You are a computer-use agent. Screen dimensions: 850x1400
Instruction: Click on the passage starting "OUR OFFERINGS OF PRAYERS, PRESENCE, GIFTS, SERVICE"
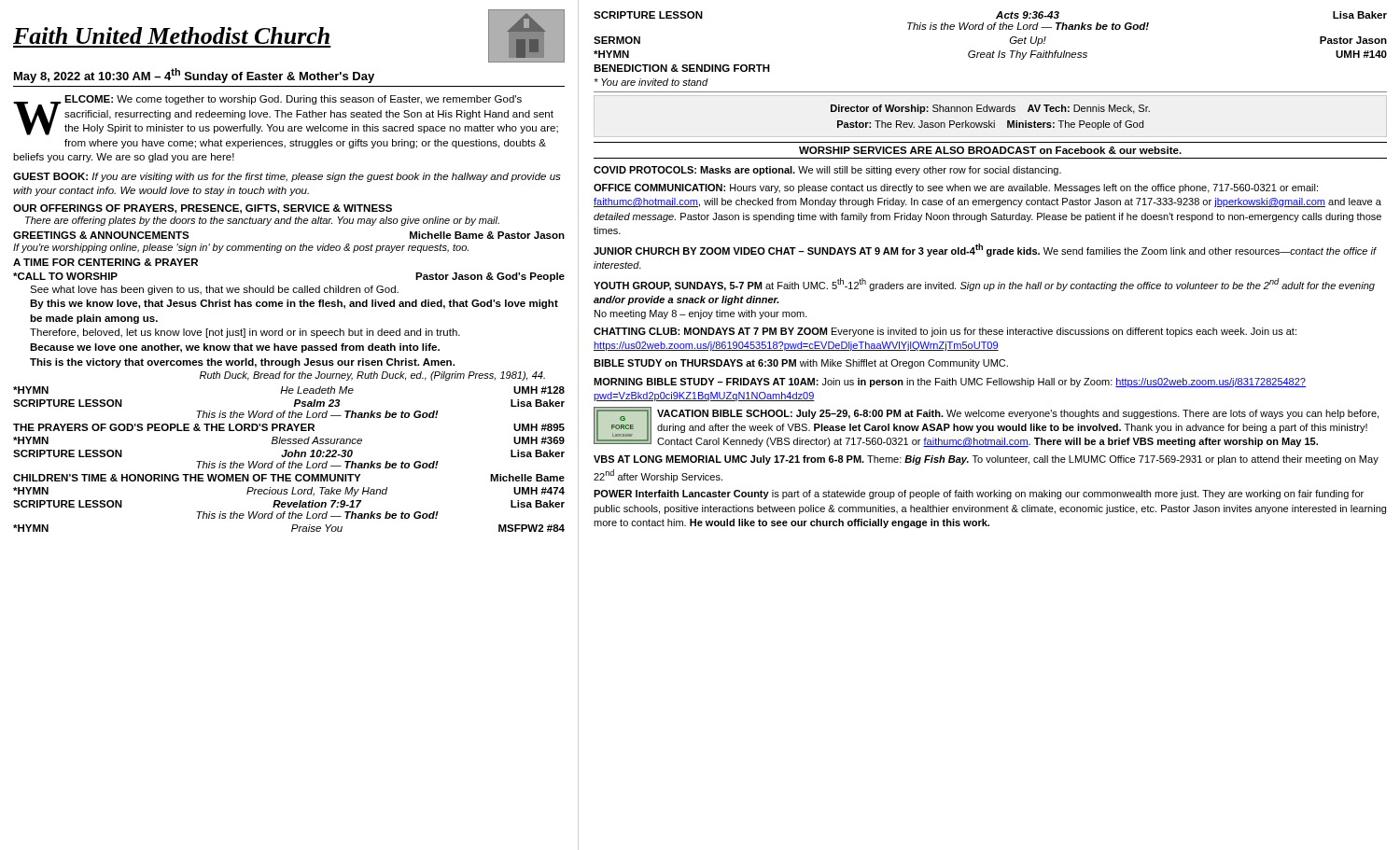pos(203,208)
